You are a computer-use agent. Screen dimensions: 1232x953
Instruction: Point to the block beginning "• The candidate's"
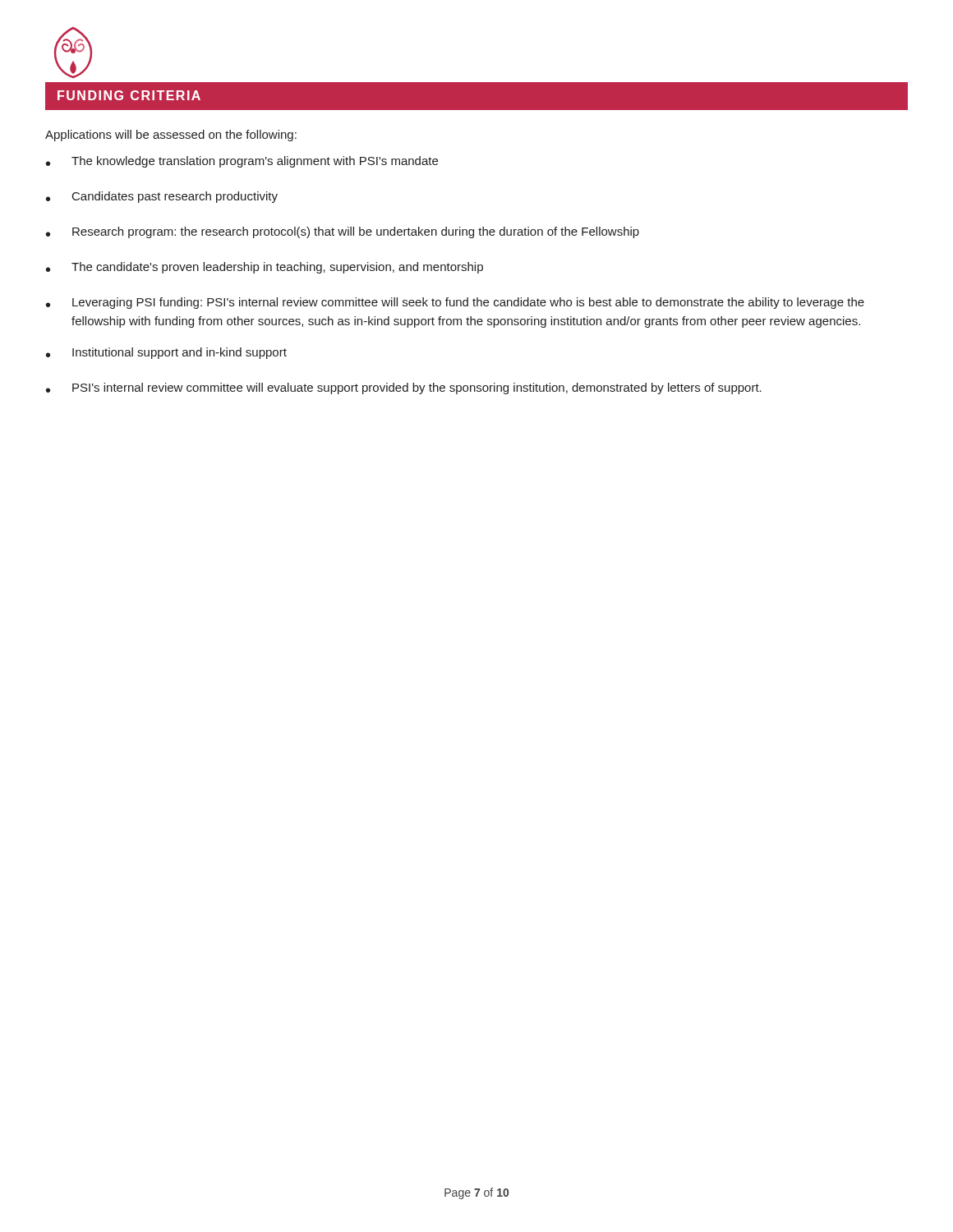(476, 269)
